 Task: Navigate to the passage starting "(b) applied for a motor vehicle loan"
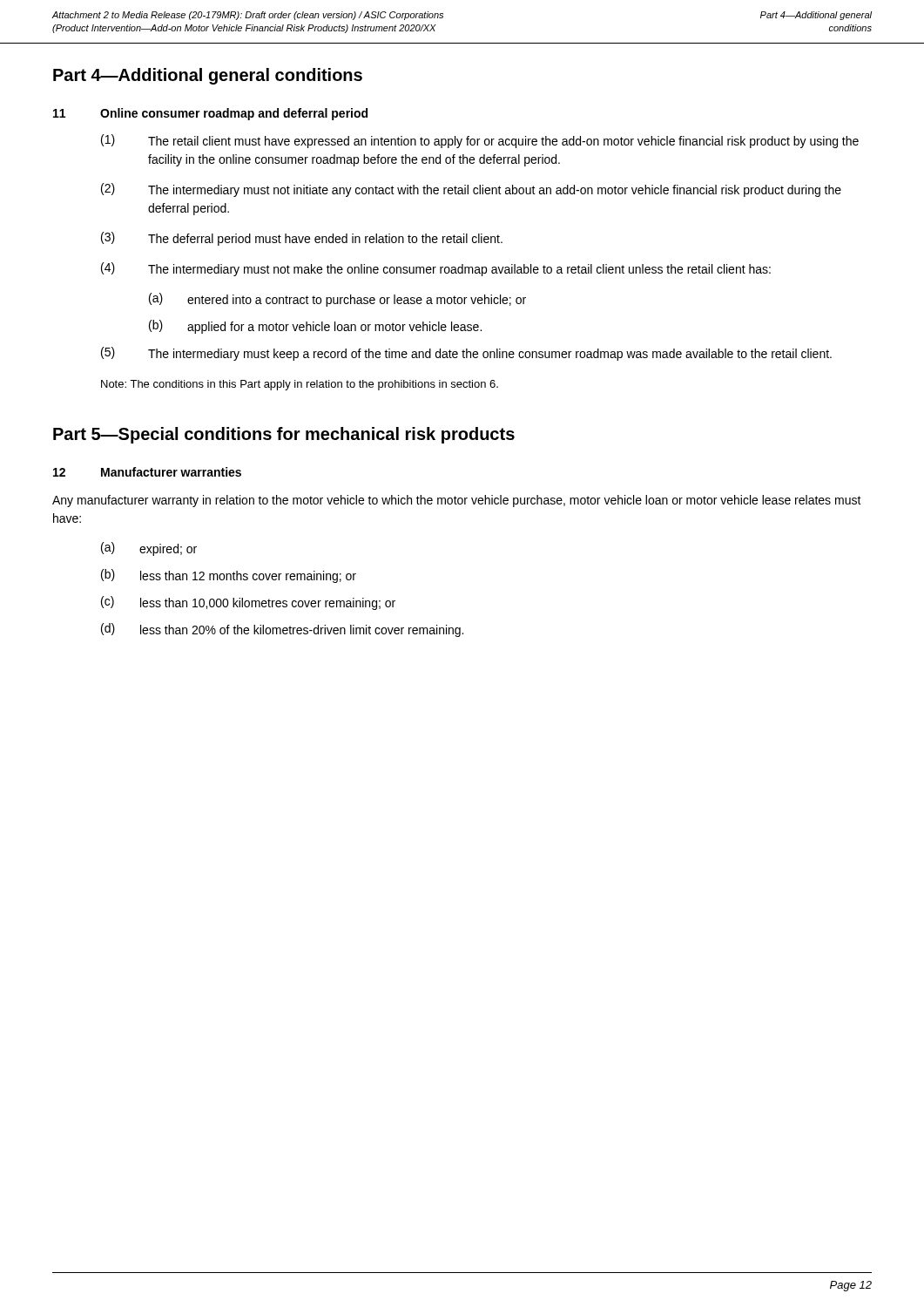315,327
